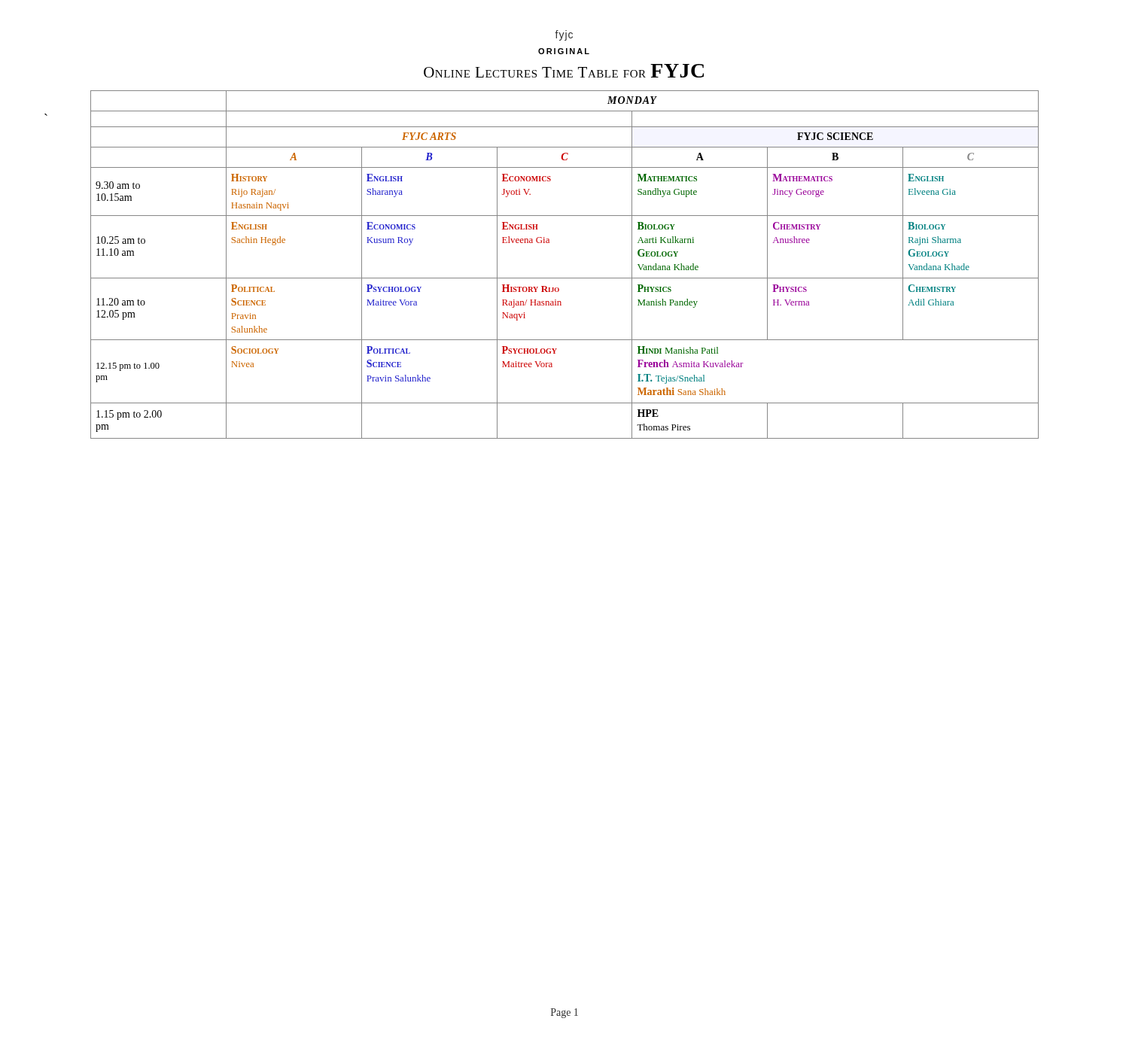Select the region starting "Online Lectures Time Table"

point(564,70)
